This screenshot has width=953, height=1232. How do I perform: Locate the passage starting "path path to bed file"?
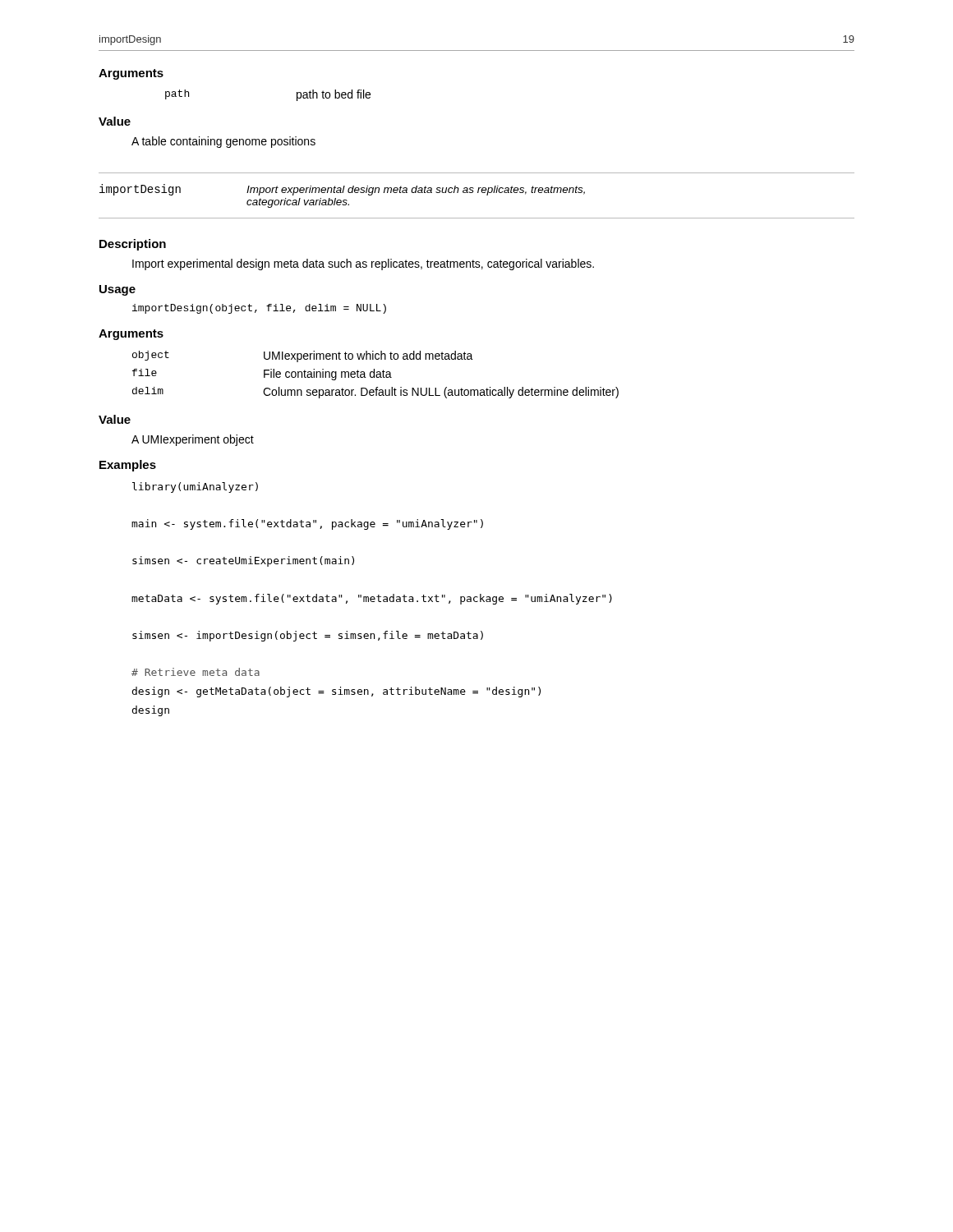[x=180, y=95]
